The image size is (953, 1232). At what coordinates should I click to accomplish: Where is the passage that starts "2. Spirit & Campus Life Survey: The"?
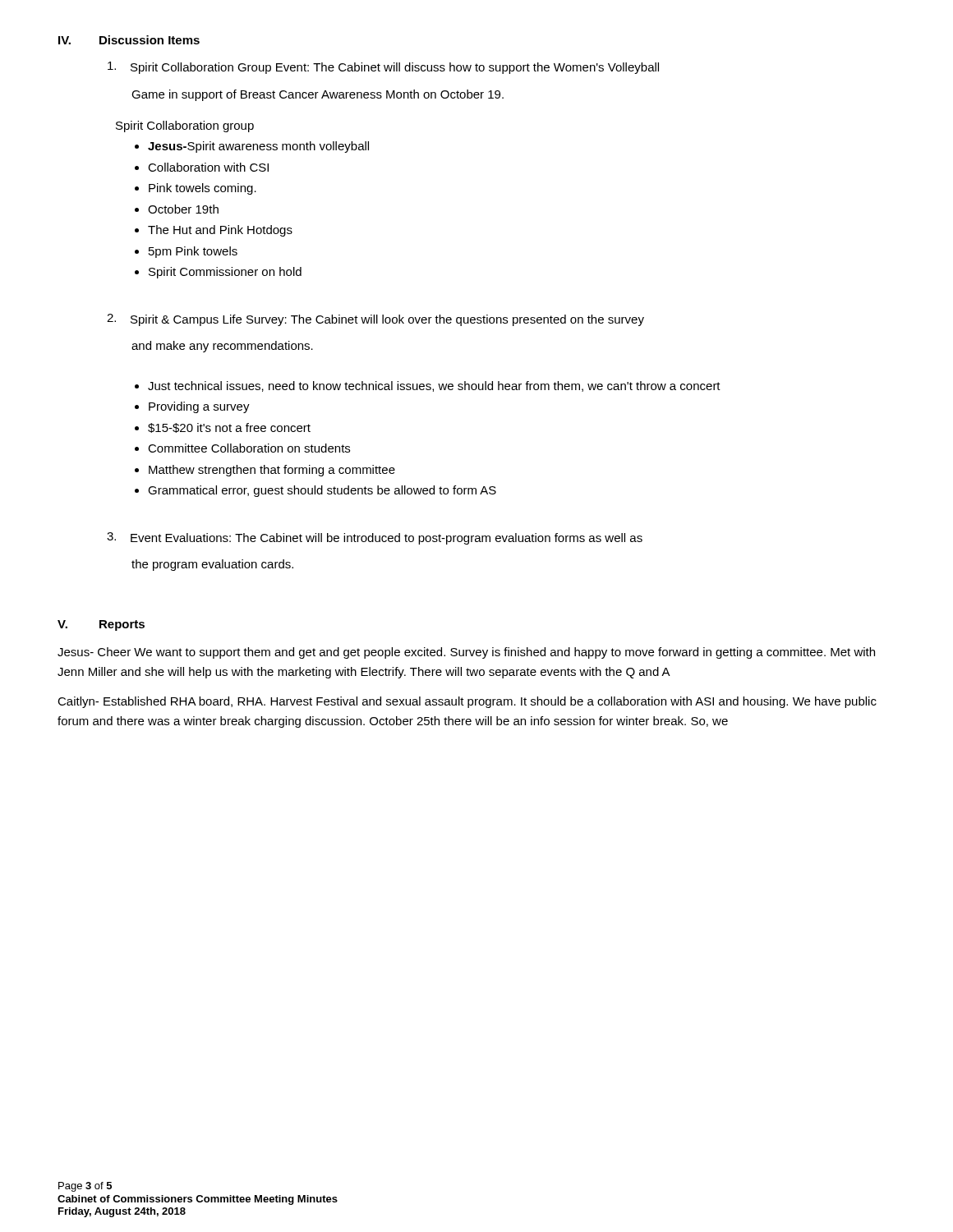(x=375, y=319)
